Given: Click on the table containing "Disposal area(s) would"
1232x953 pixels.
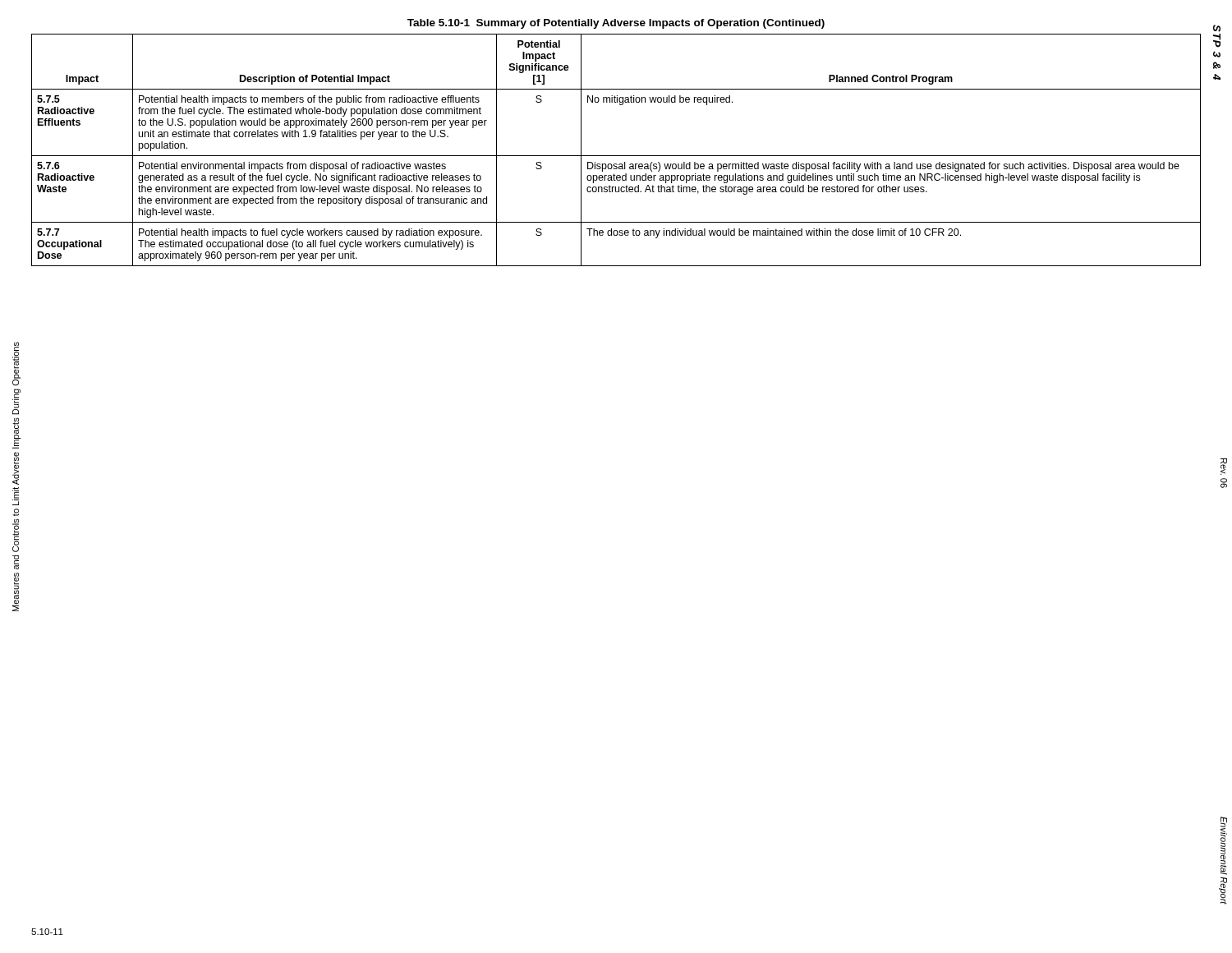Looking at the screenshot, I should point(616,150).
